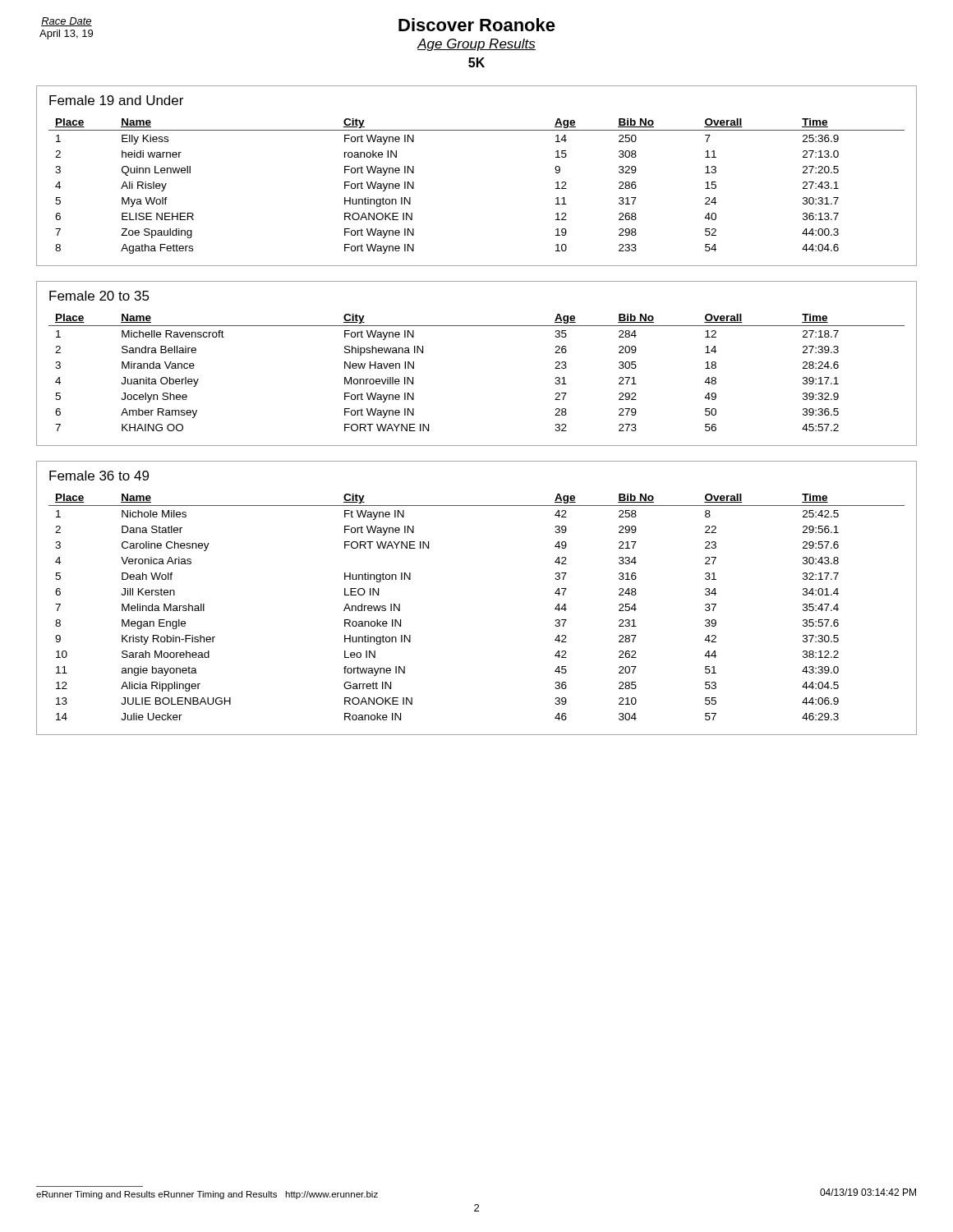Point to the block beginning "eRunner Timing and Results eRunner Timing"
The height and width of the screenshot is (1232, 953).
click(x=207, y=1194)
